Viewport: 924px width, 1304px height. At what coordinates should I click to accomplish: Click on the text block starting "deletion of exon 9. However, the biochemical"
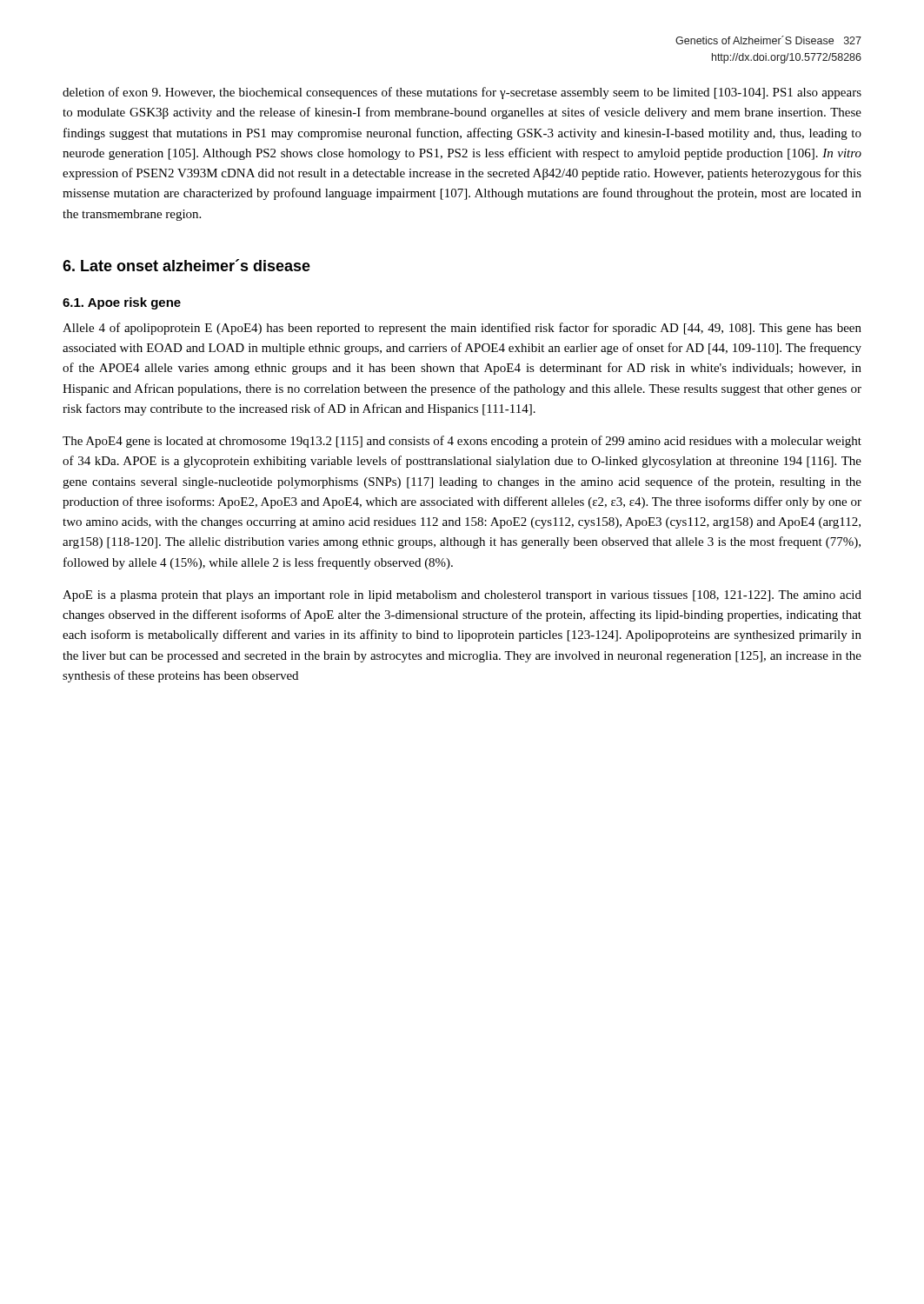(462, 153)
